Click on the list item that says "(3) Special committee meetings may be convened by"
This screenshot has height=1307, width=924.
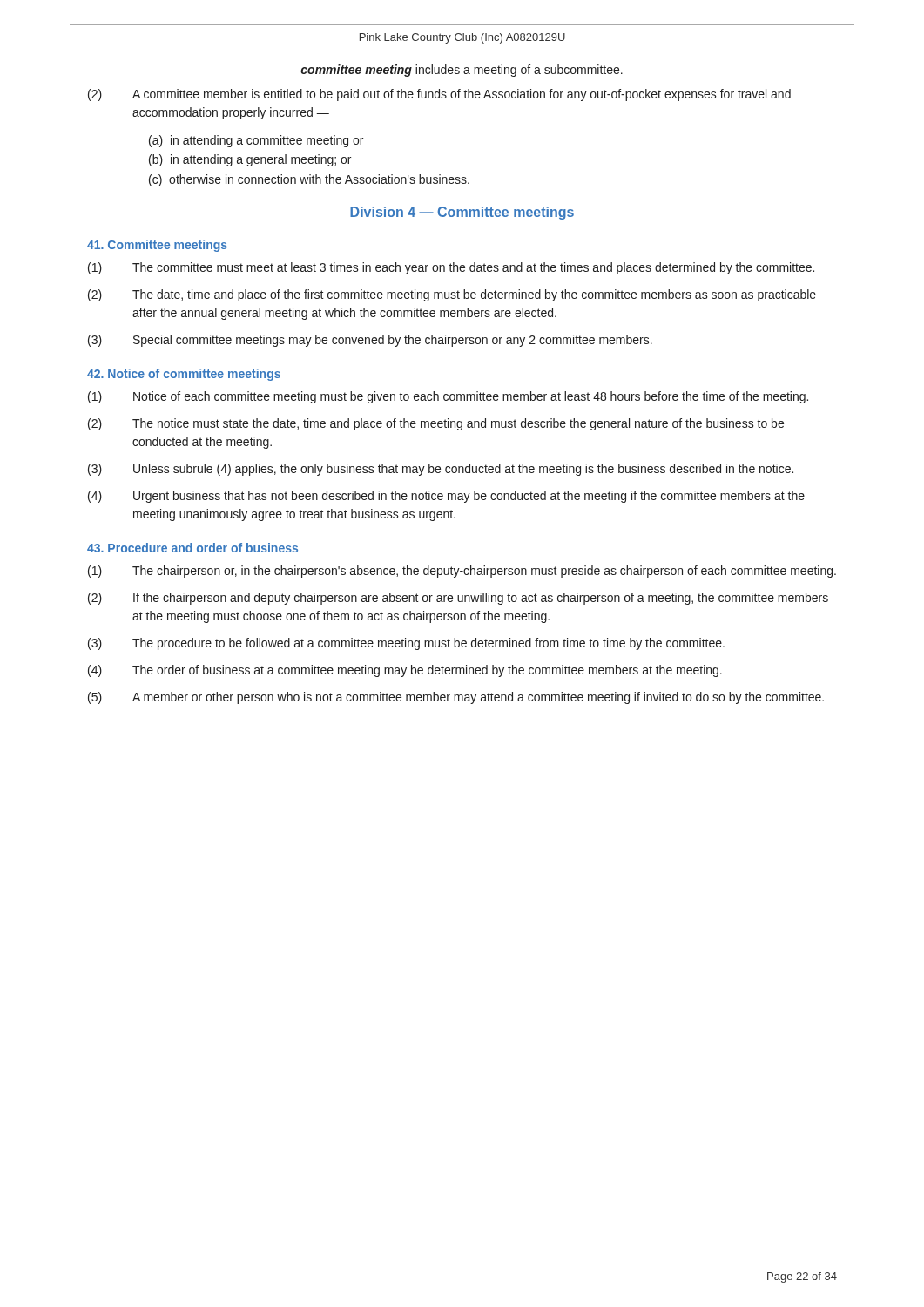[370, 340]
